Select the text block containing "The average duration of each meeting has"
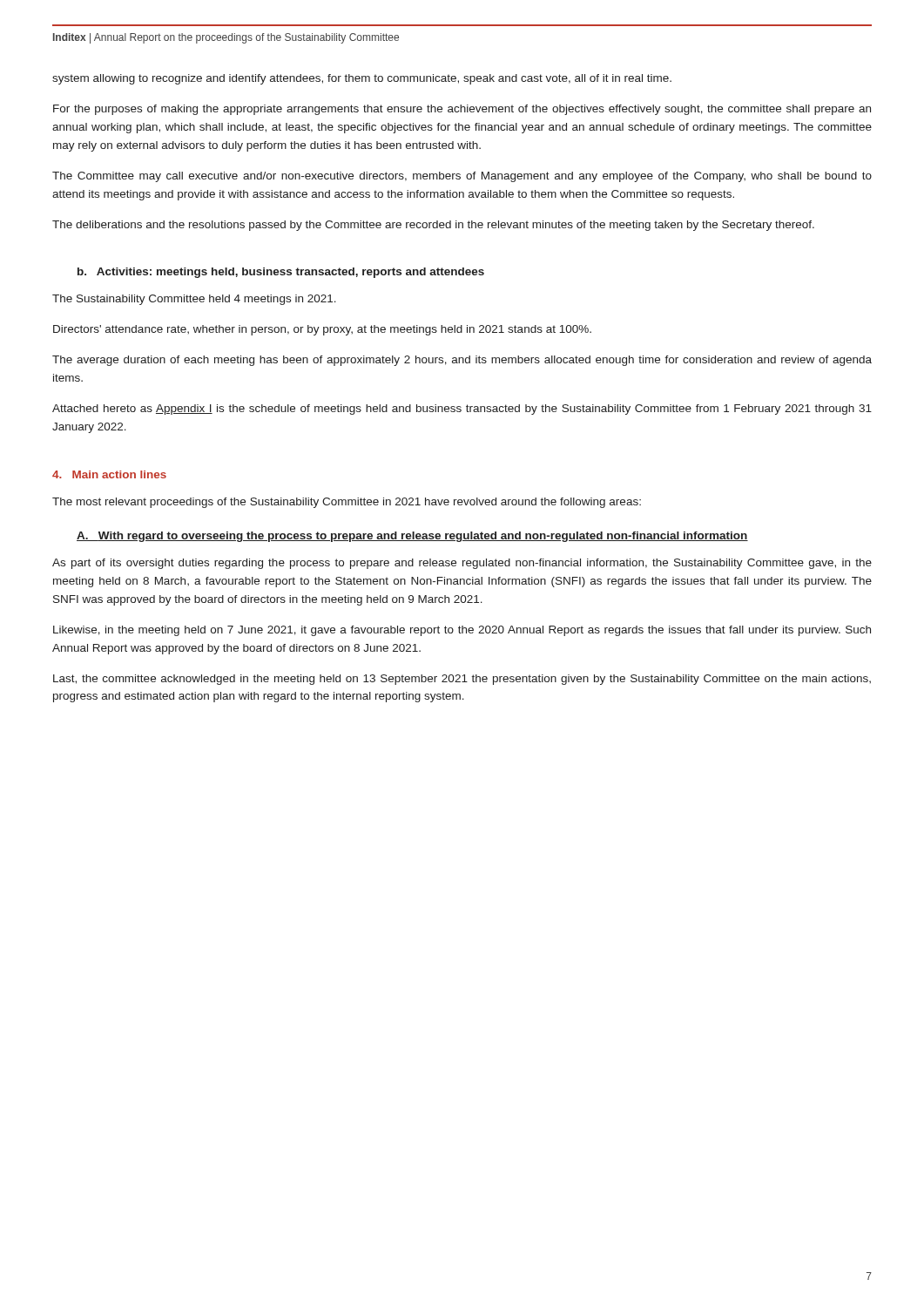924x1307 pixels. 462,369
